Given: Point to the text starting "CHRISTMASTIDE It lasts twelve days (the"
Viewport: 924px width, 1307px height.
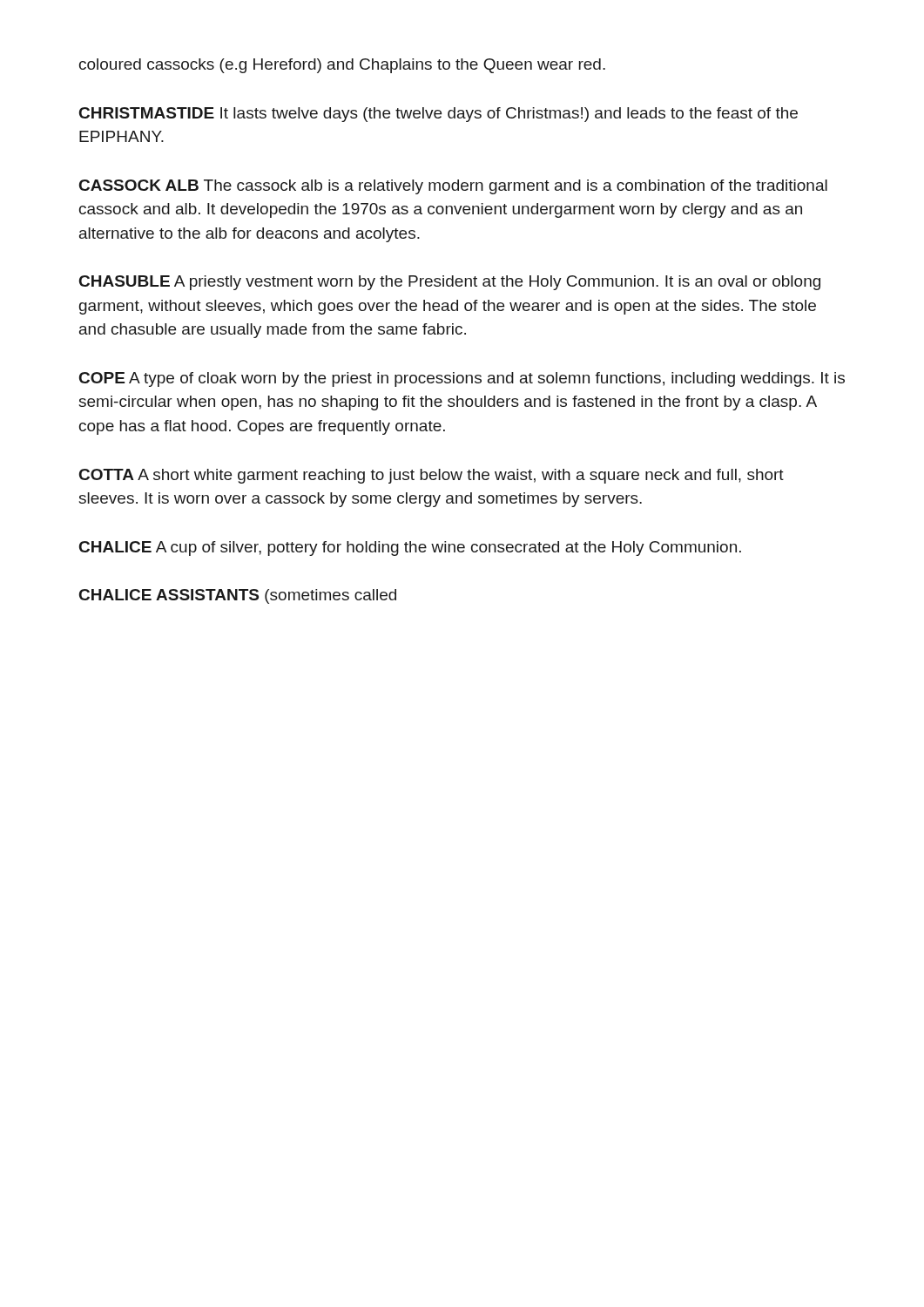Looking at the screenshot, I should (x=438, y=124).
